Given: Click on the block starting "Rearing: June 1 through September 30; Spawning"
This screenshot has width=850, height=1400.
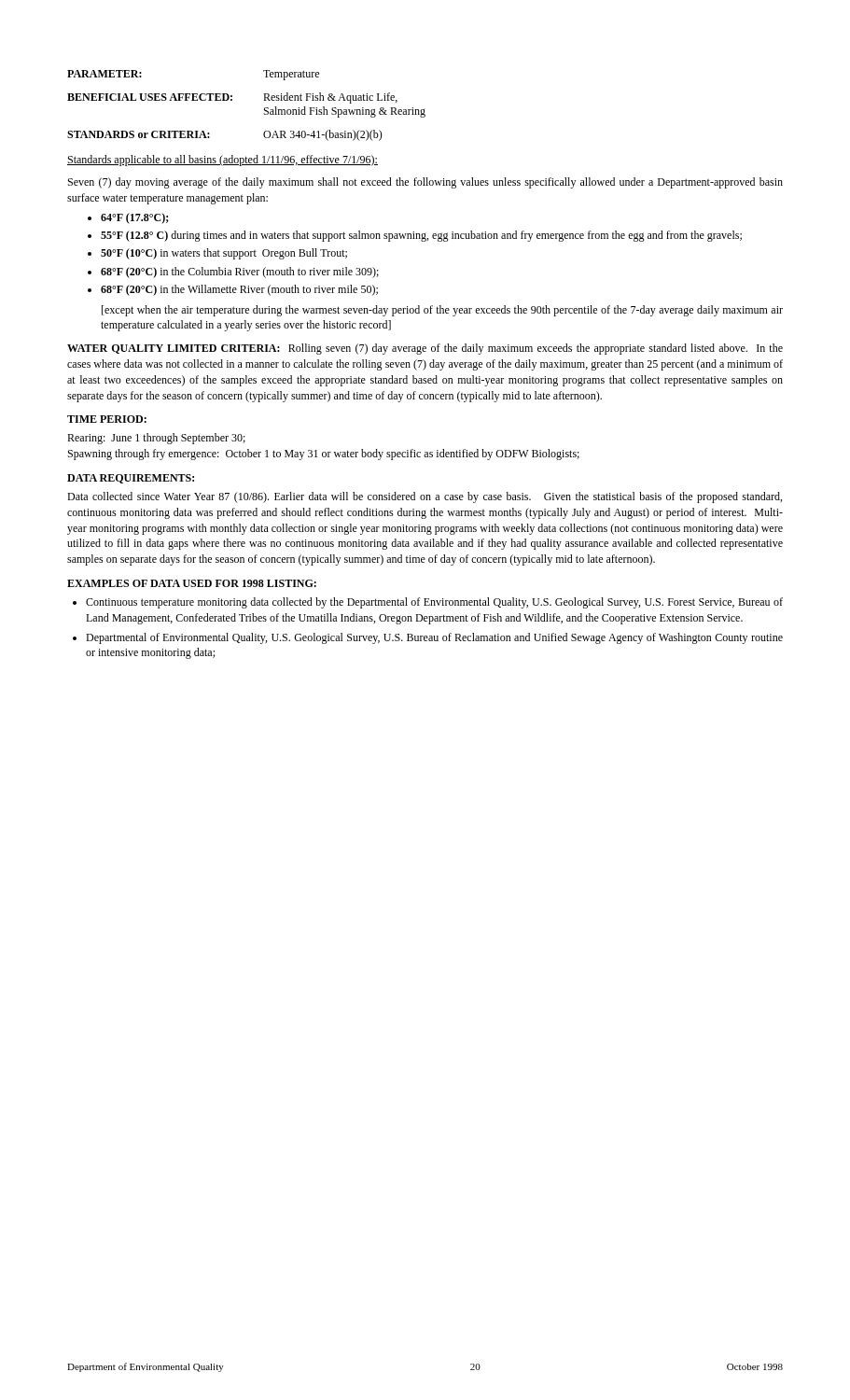Looking at the screenshot, I should coord(324,446).
